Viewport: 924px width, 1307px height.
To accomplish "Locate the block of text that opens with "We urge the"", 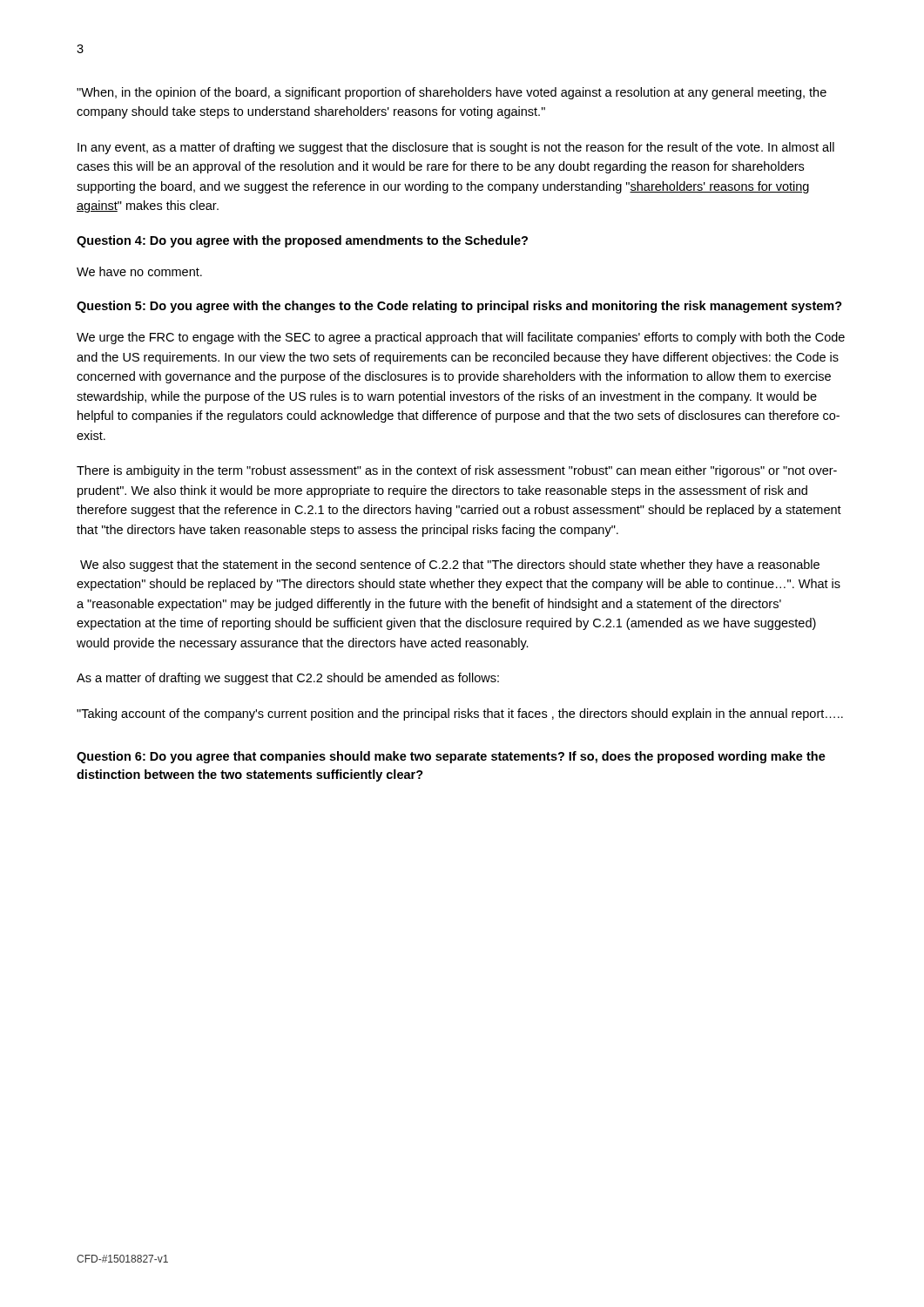I will (461, 386).
